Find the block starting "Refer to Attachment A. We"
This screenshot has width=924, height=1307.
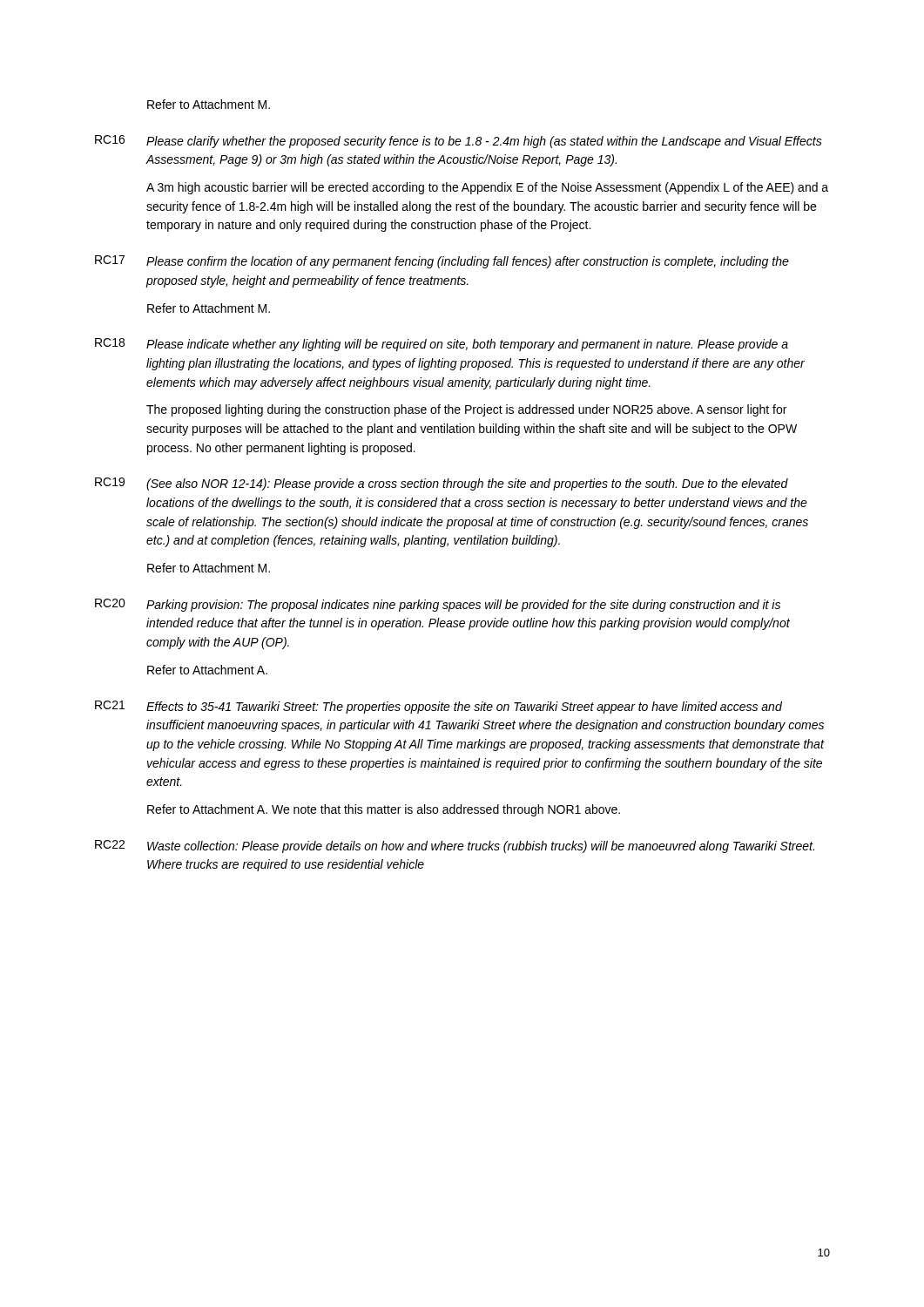[488, 810]
